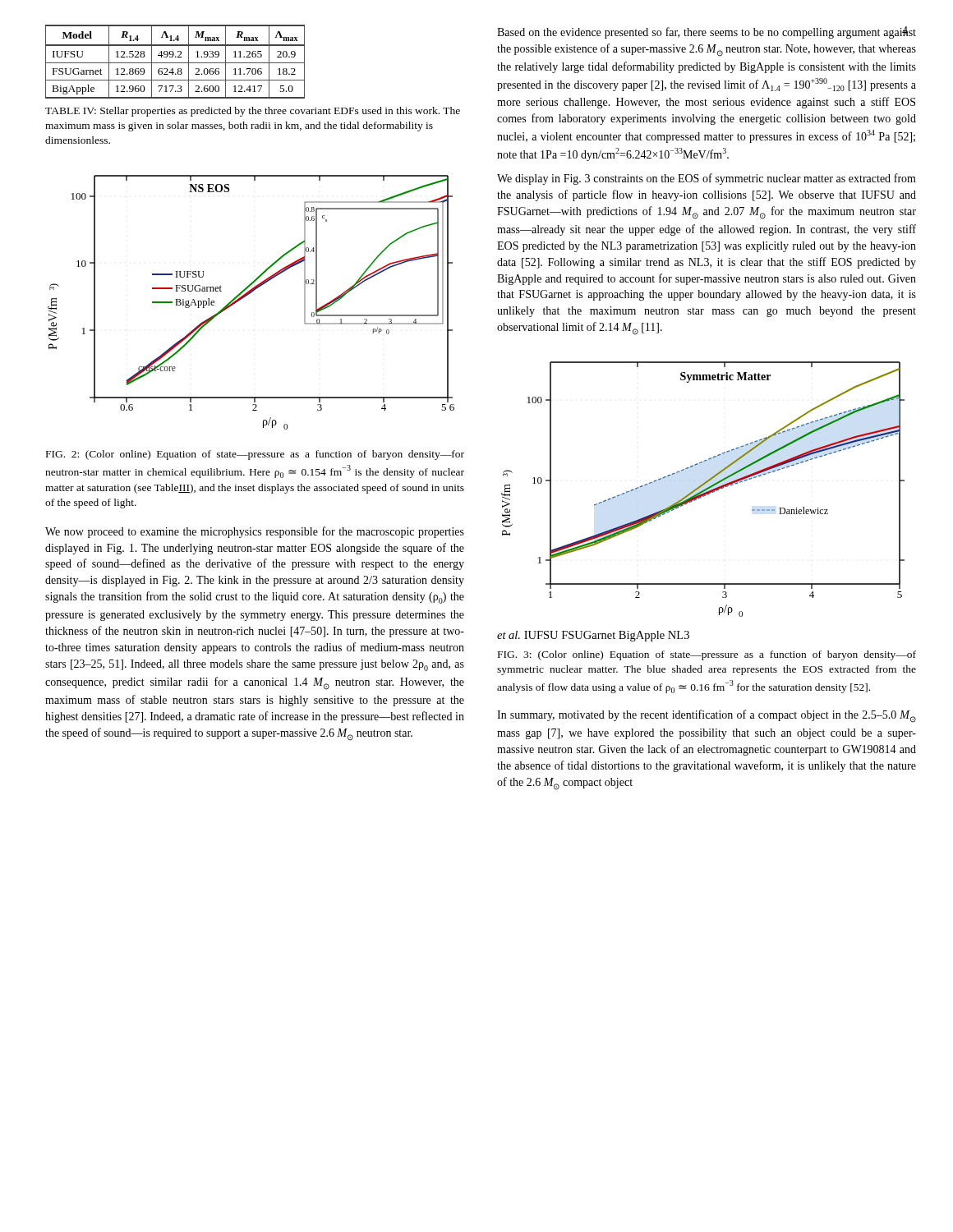Click the passage that begins "Based on the"
Viewport: 953px width, 1232px height.
(x=707, y=93)
